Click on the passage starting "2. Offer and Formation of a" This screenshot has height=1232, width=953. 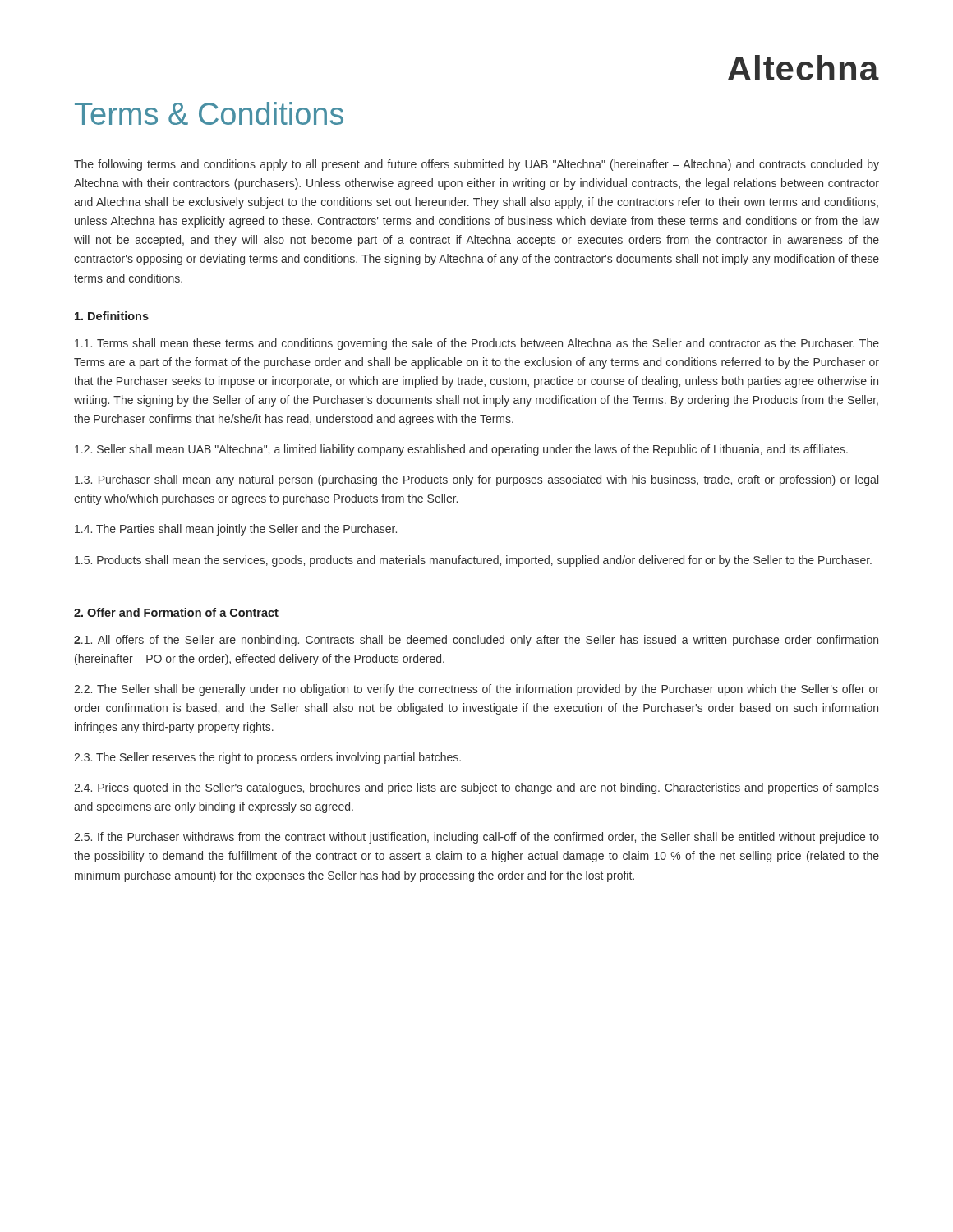pos(176,612)
